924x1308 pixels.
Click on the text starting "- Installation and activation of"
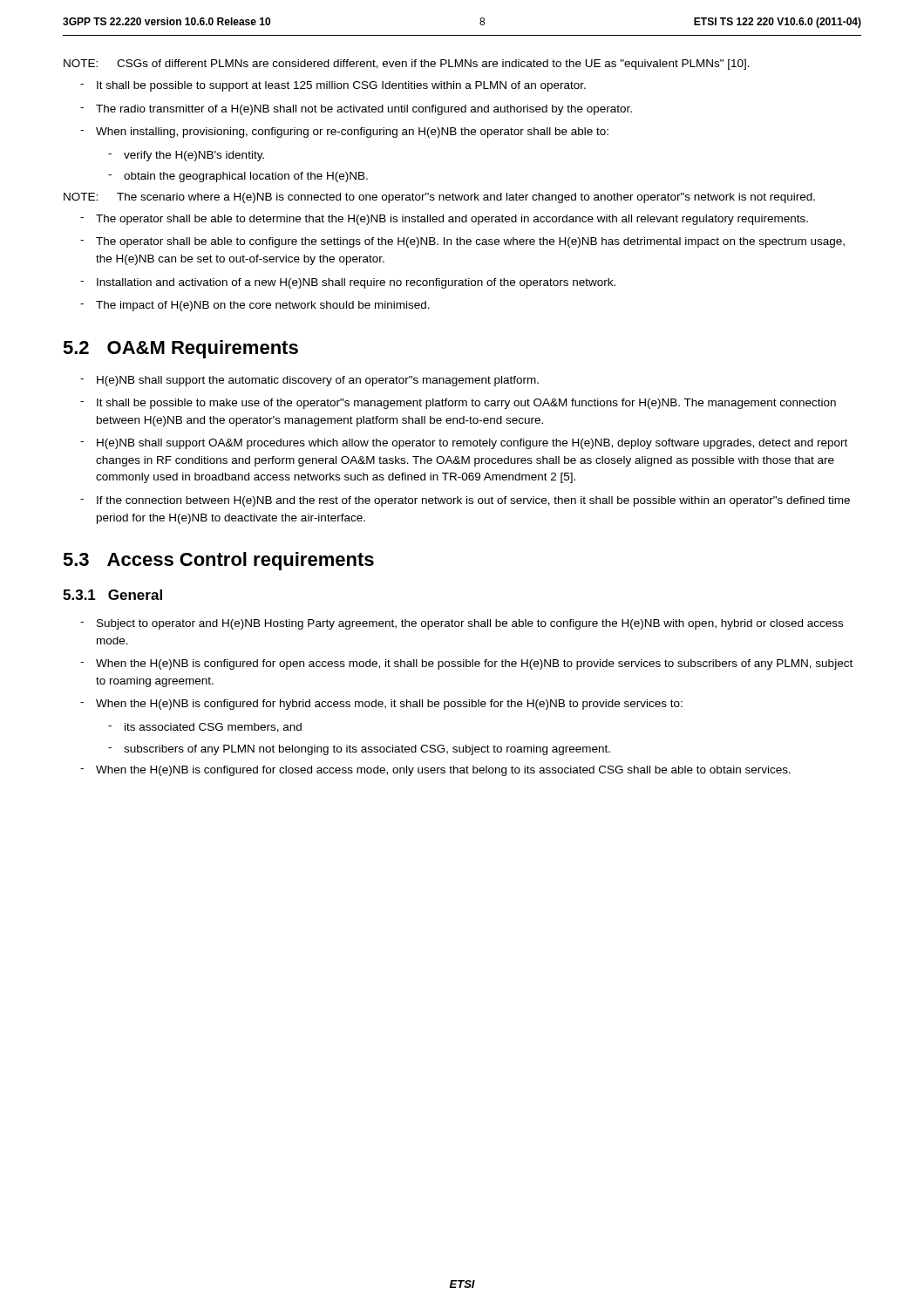(x=348, y=282)
